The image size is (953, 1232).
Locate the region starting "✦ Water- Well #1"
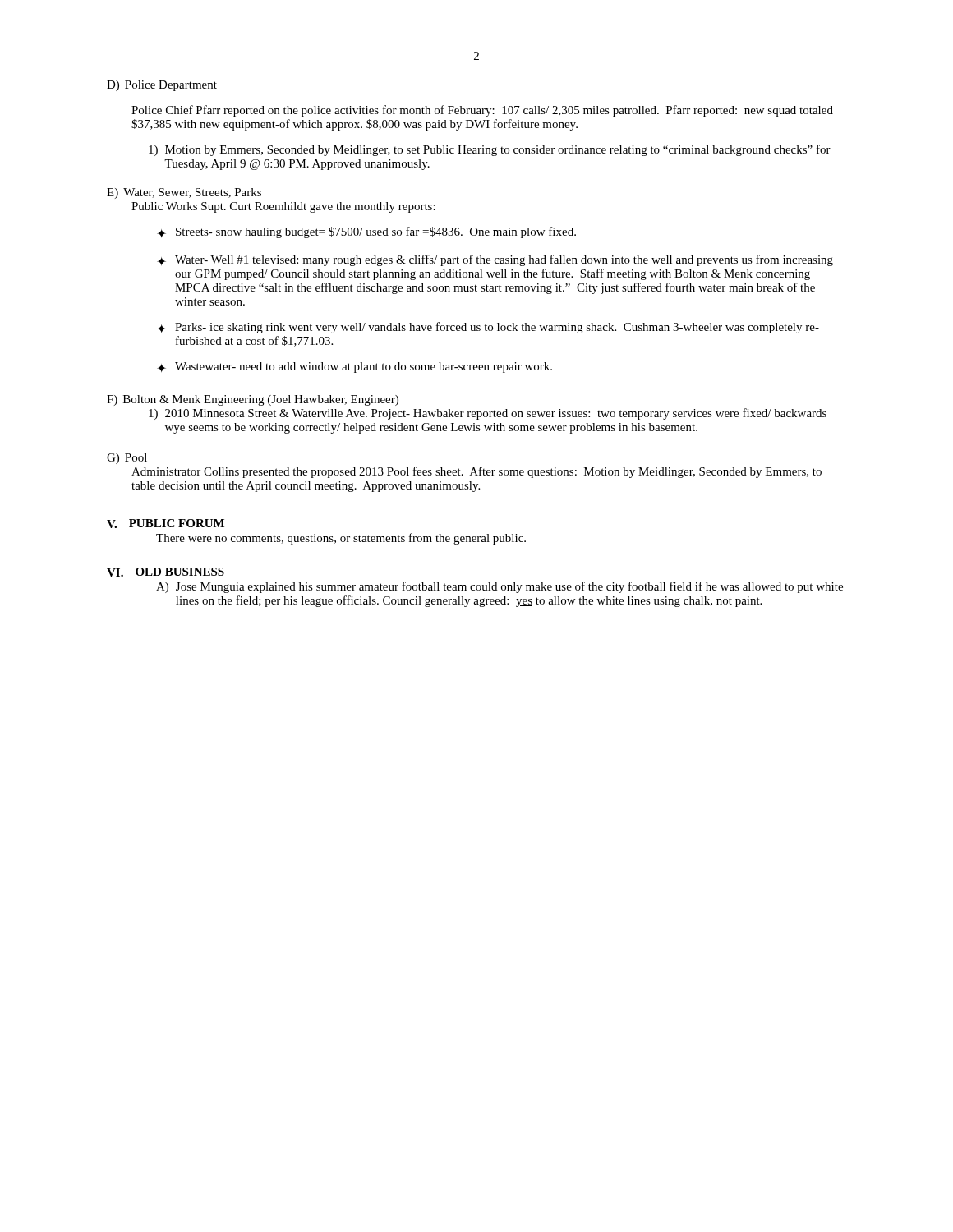501,281
